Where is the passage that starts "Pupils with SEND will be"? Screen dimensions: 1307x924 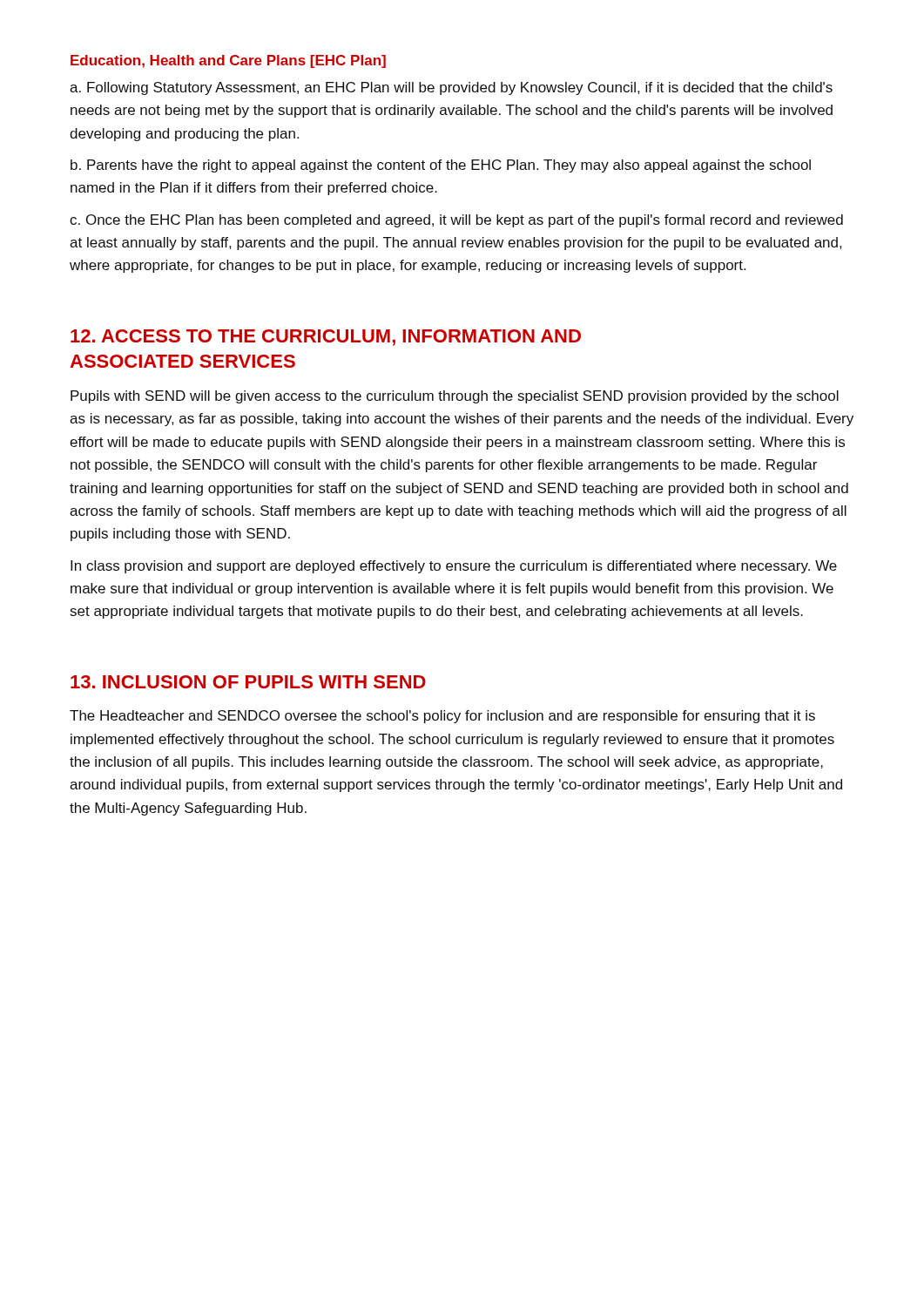tap(462, 465)
